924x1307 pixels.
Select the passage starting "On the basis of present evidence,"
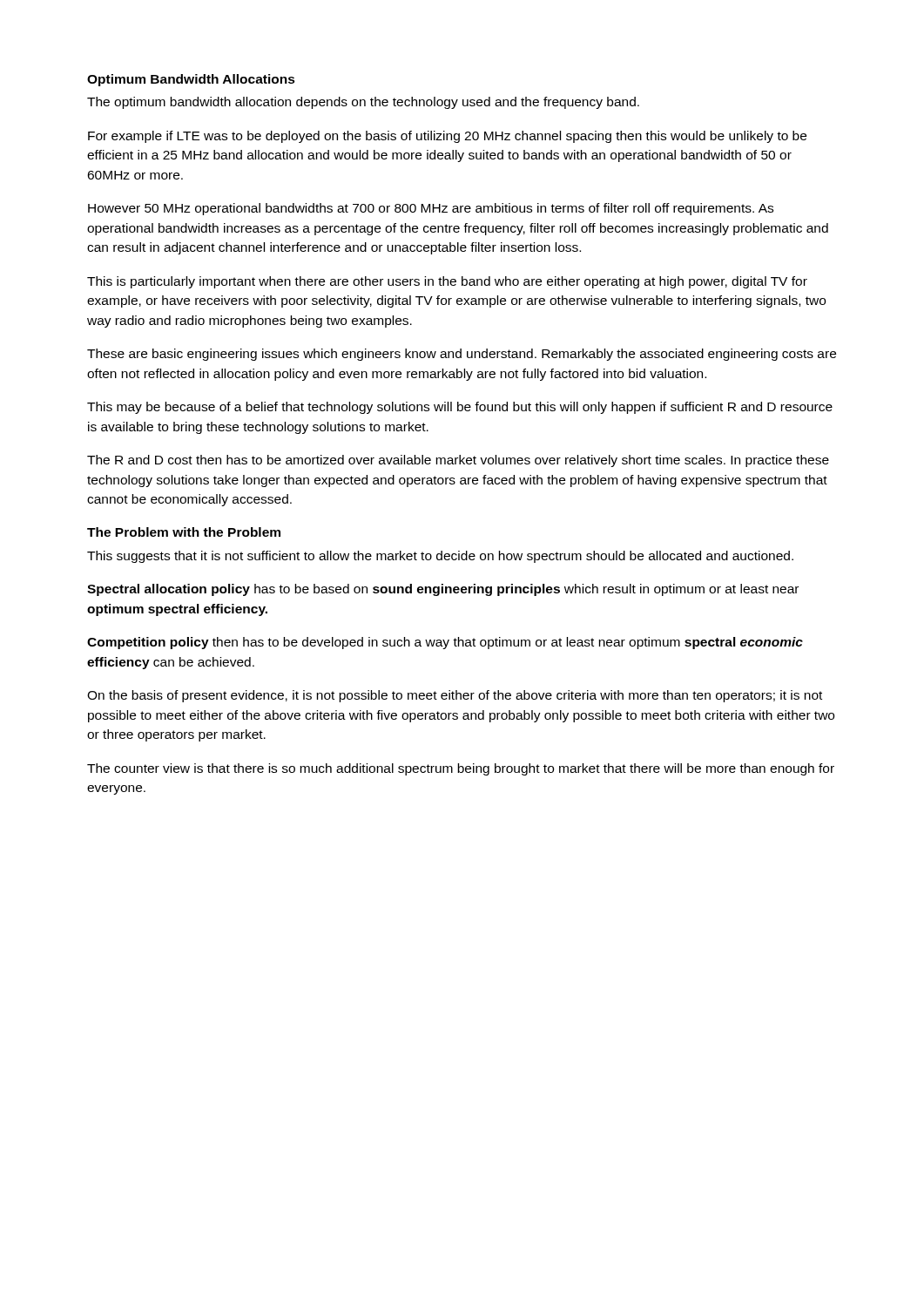click(461, 715)
